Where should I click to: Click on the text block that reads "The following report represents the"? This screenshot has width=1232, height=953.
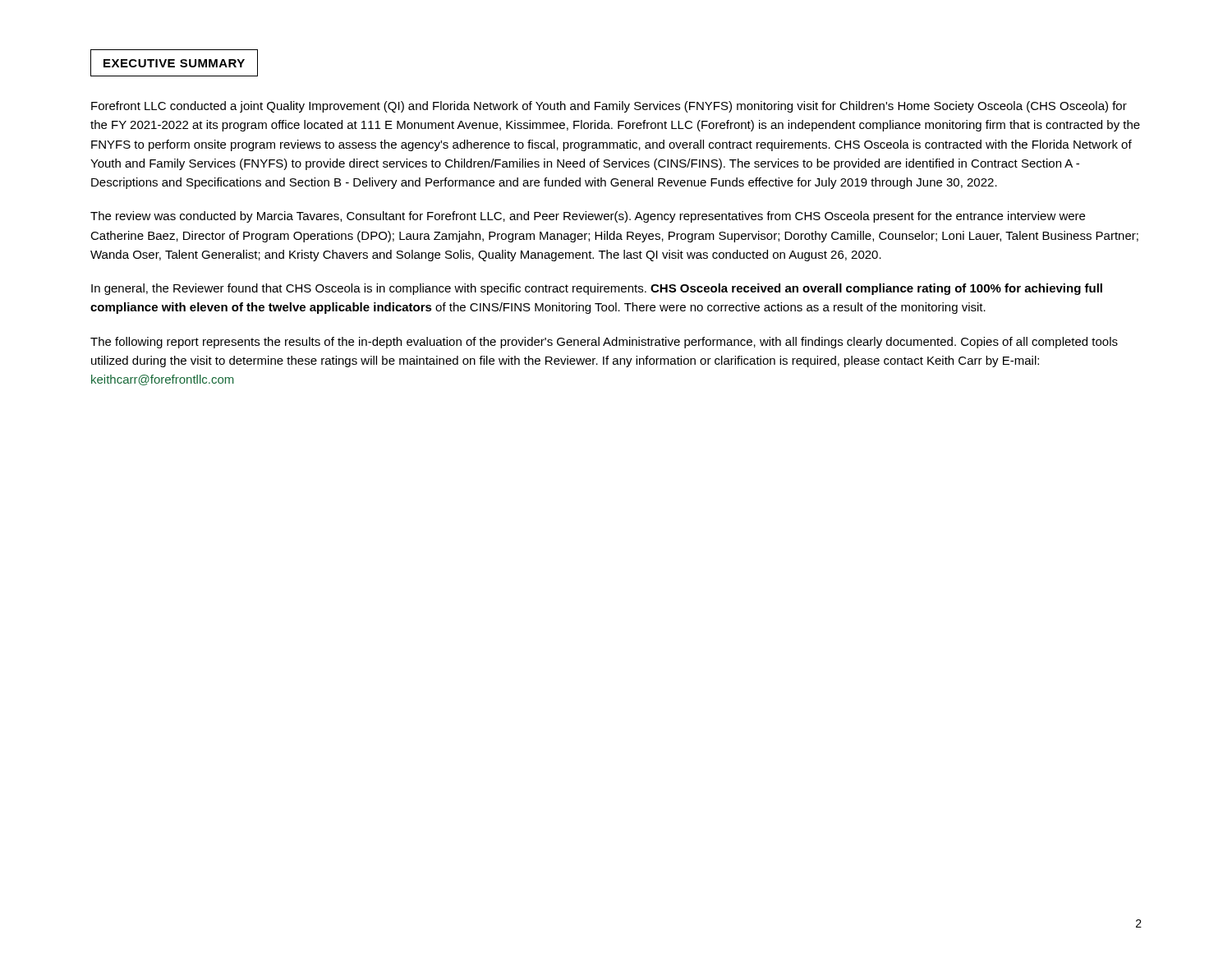click(604, 360)
